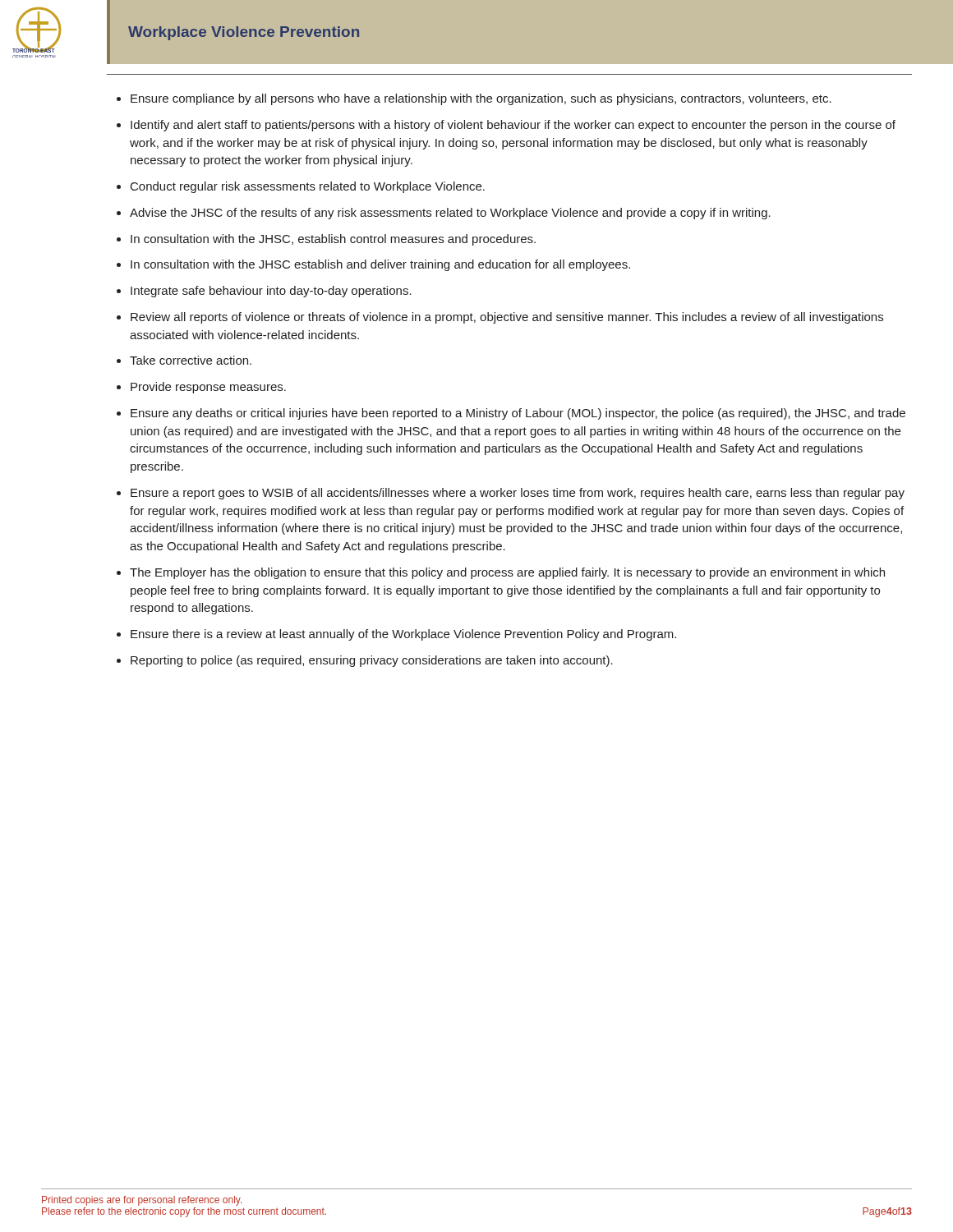Locate the text "Integrate safe behaviour into day-to-day operations."
The width and height of the screenshot is (953, 1232).
pos(271,290)
